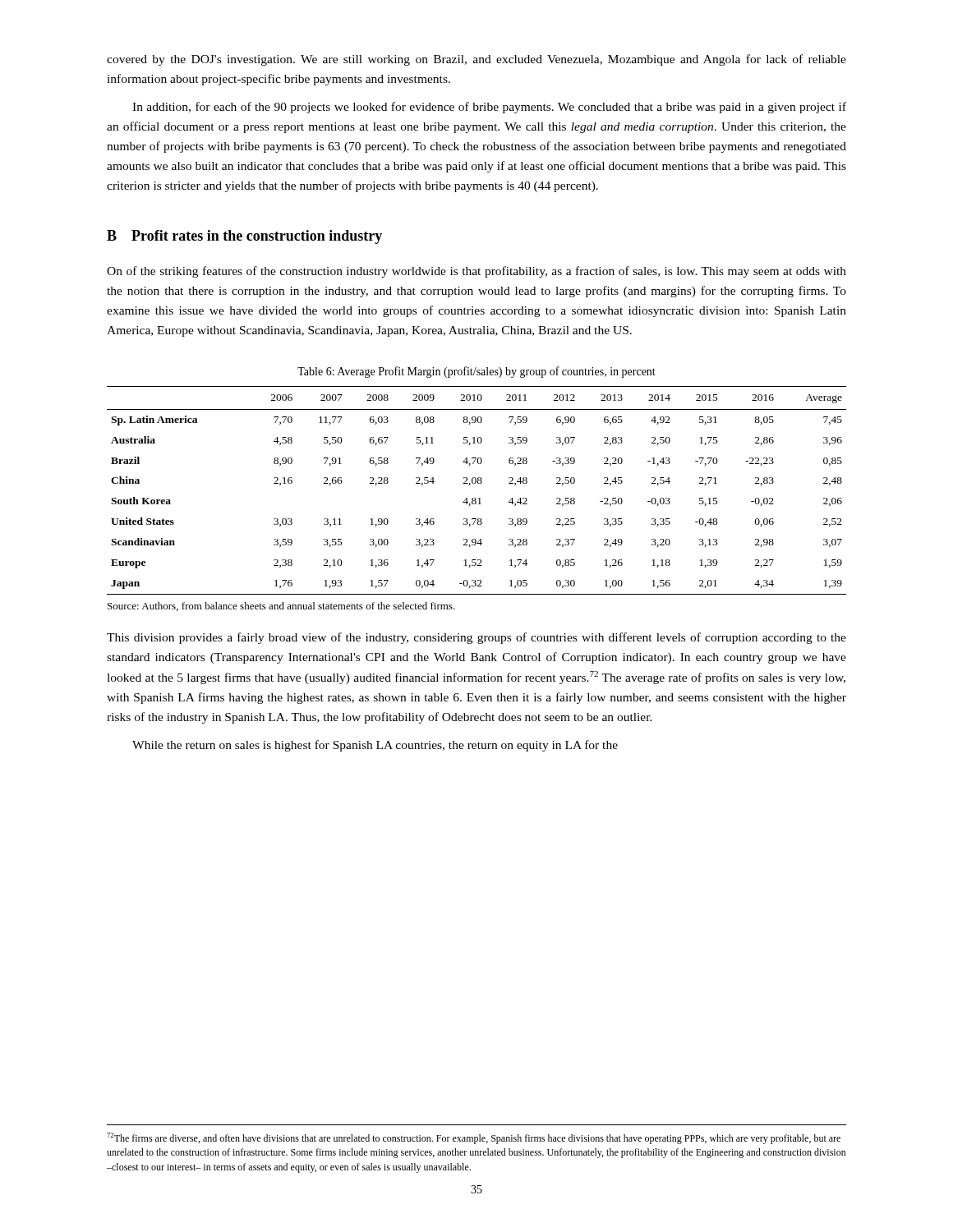Viewport: 953px width, 1232px height.
Task: Select the element starting "While the return on sales is"
Action: [476, 745]
